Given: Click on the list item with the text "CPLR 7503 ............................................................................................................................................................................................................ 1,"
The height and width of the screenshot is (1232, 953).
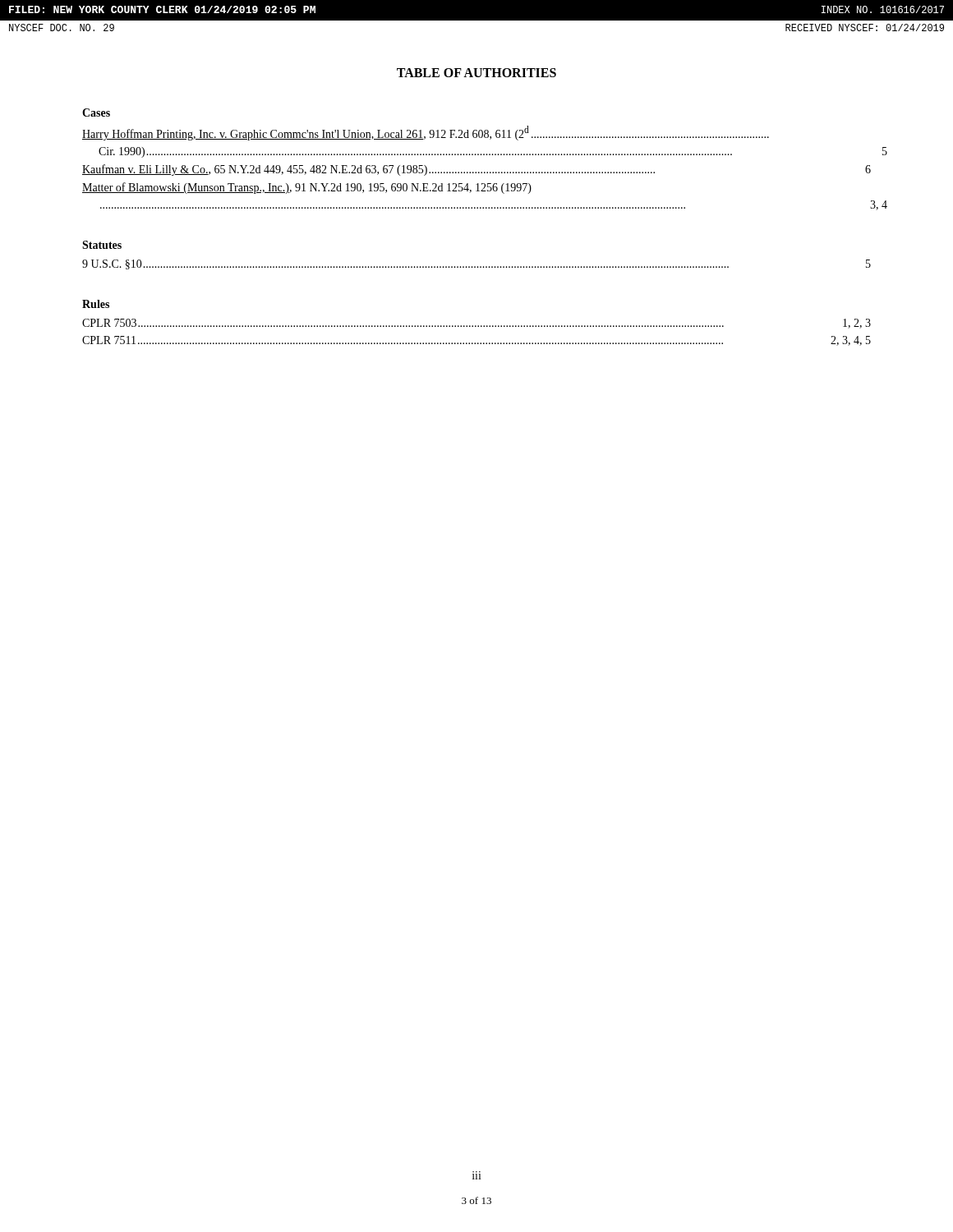Looking at the screenshot, I should pos(476,323).
